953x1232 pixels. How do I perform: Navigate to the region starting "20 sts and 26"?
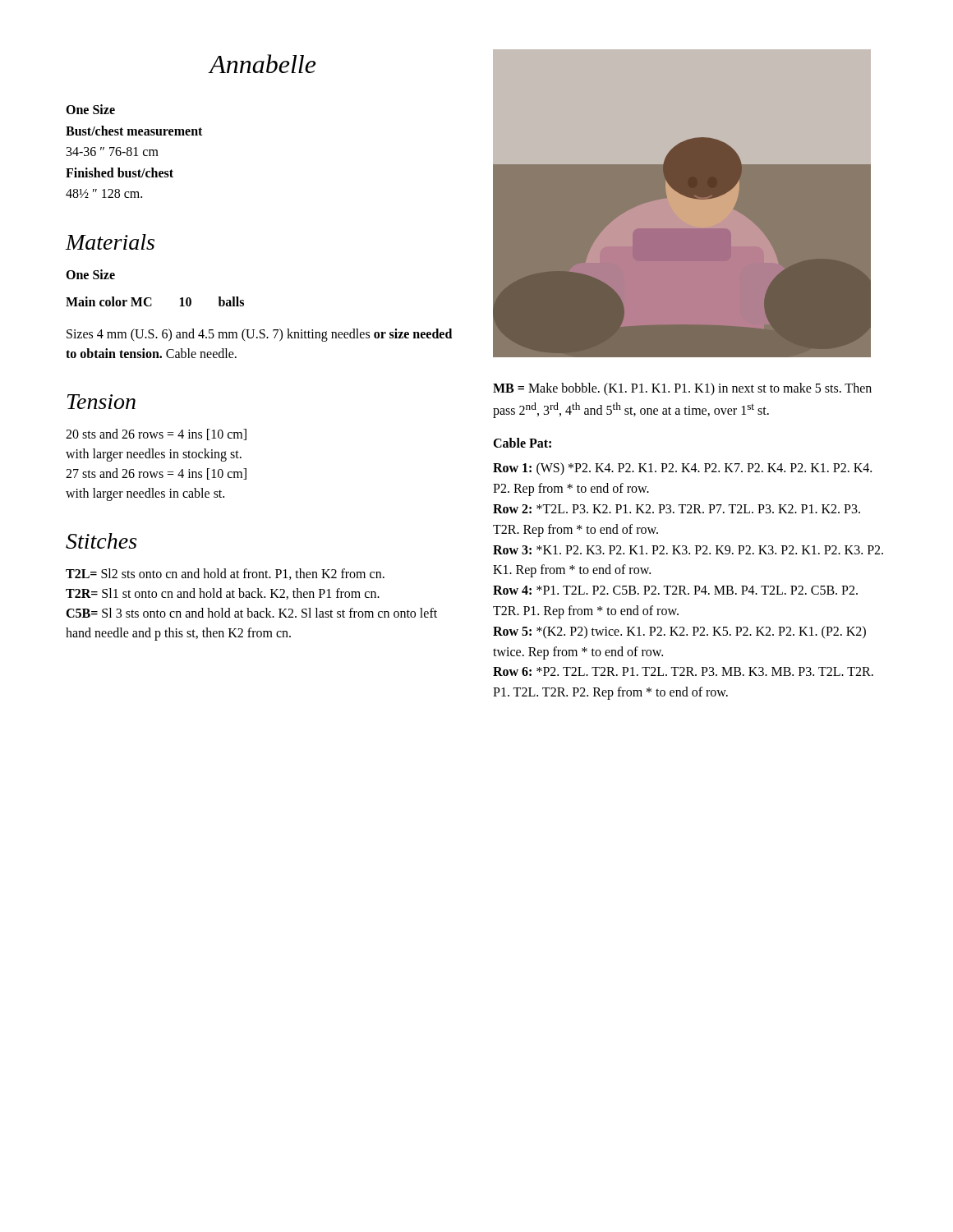coord(156,434)
